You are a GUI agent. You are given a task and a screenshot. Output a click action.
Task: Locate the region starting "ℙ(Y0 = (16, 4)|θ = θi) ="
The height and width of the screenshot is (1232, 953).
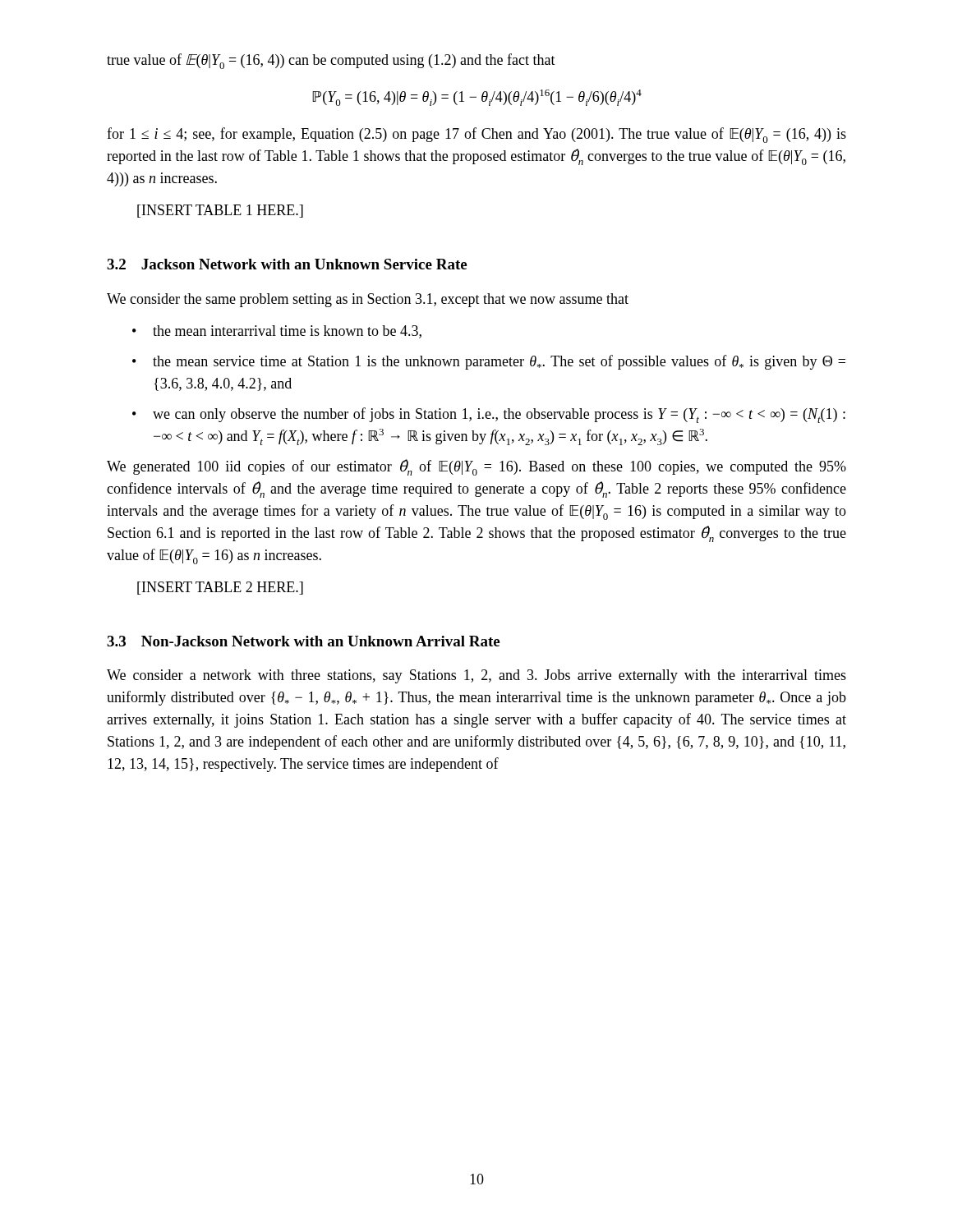[x=476, y=97]
